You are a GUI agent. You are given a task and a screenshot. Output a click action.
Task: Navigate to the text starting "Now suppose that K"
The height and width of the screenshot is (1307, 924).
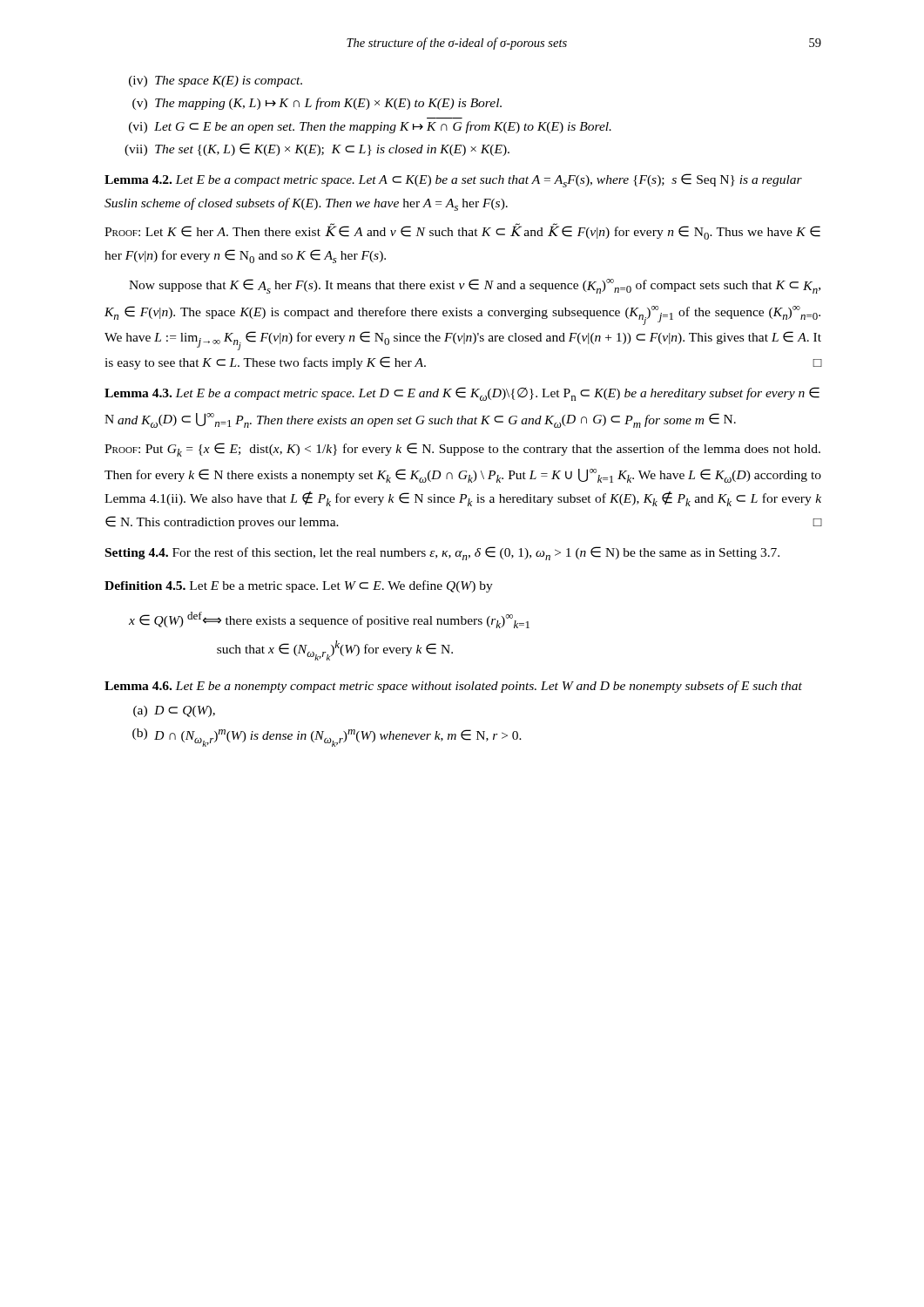pyautogui.click(x=463, y=324)
